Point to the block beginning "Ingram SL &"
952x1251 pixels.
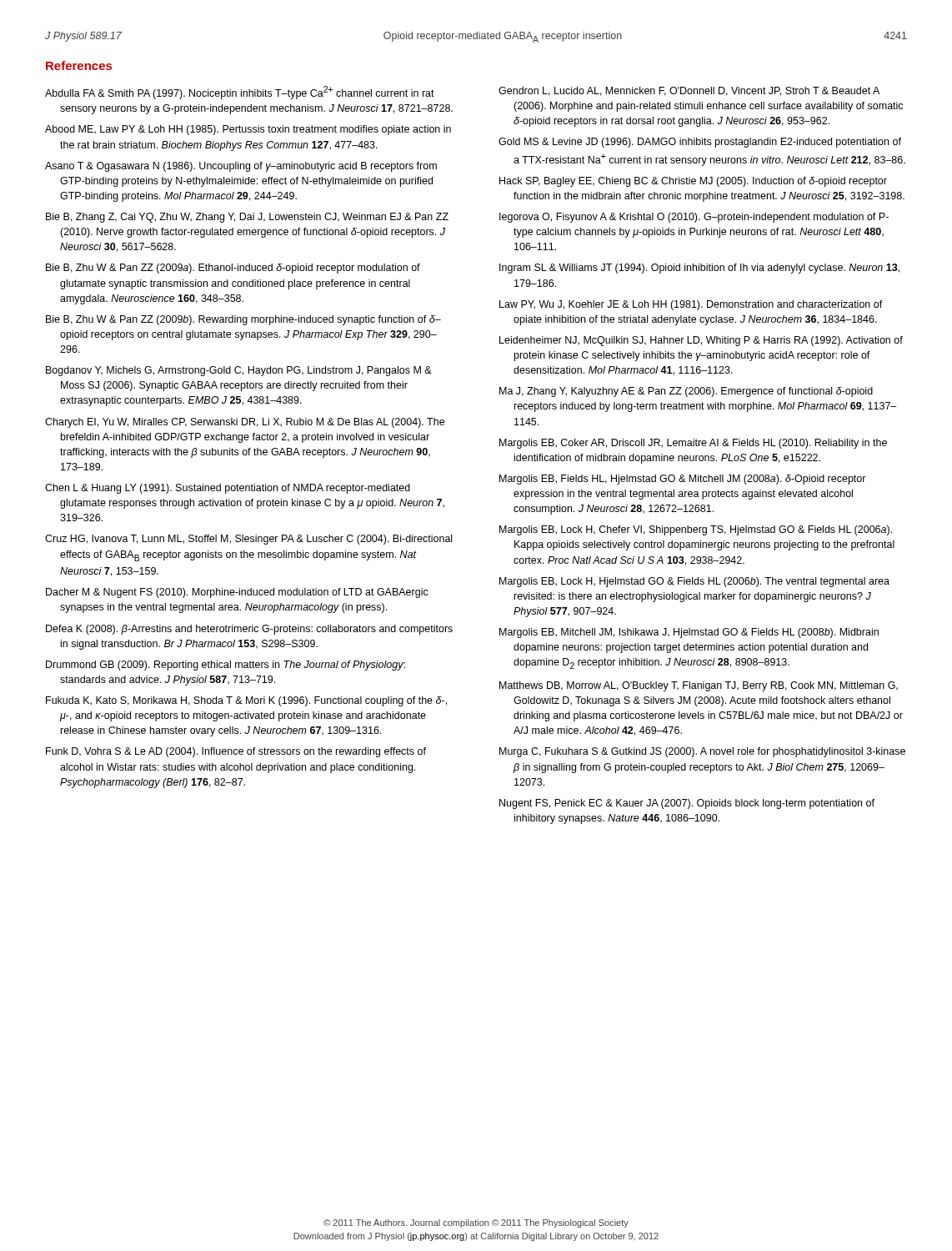[699, 276]
